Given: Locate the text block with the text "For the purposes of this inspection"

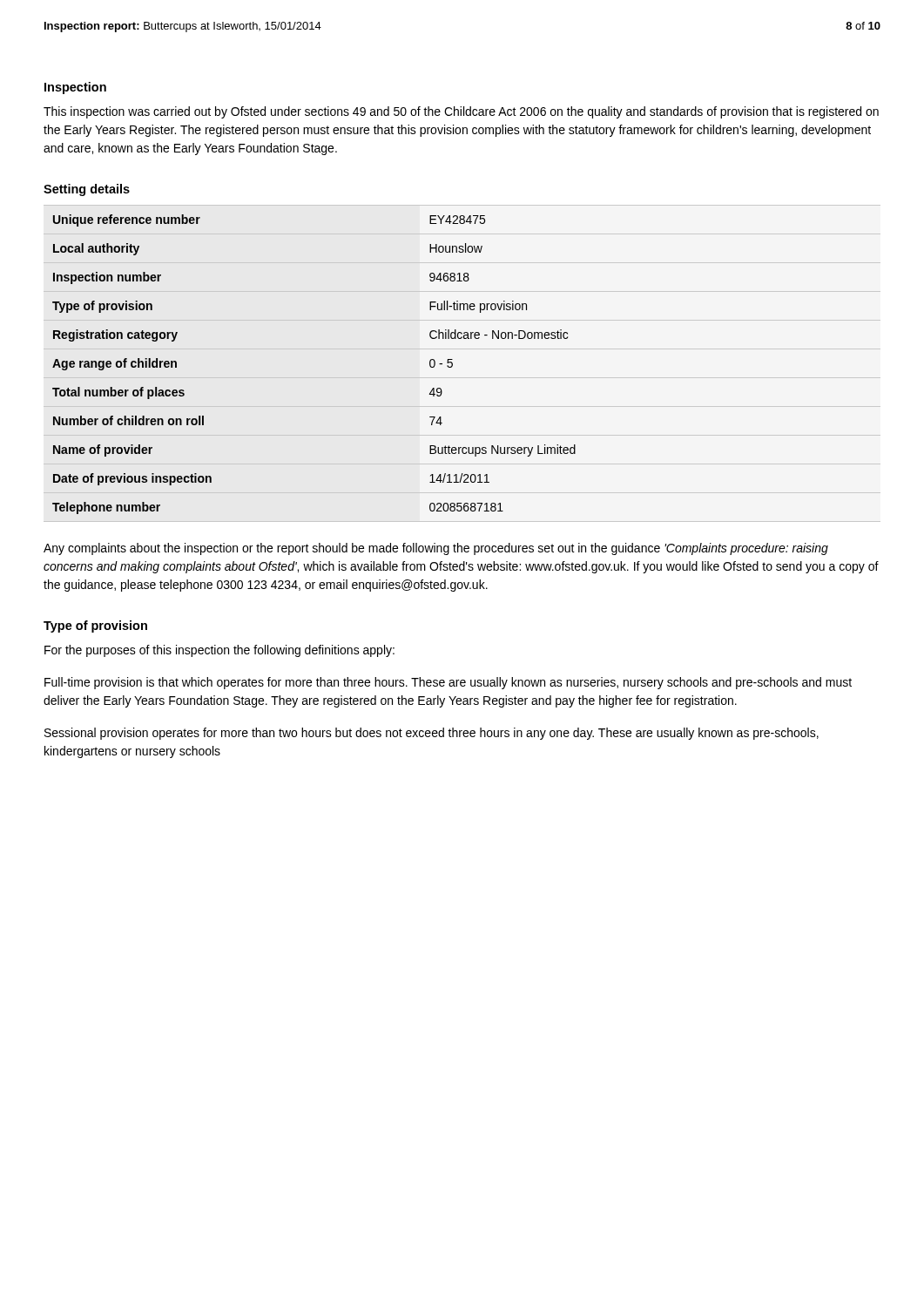Looking at the screenshot, I should [219, 650].
